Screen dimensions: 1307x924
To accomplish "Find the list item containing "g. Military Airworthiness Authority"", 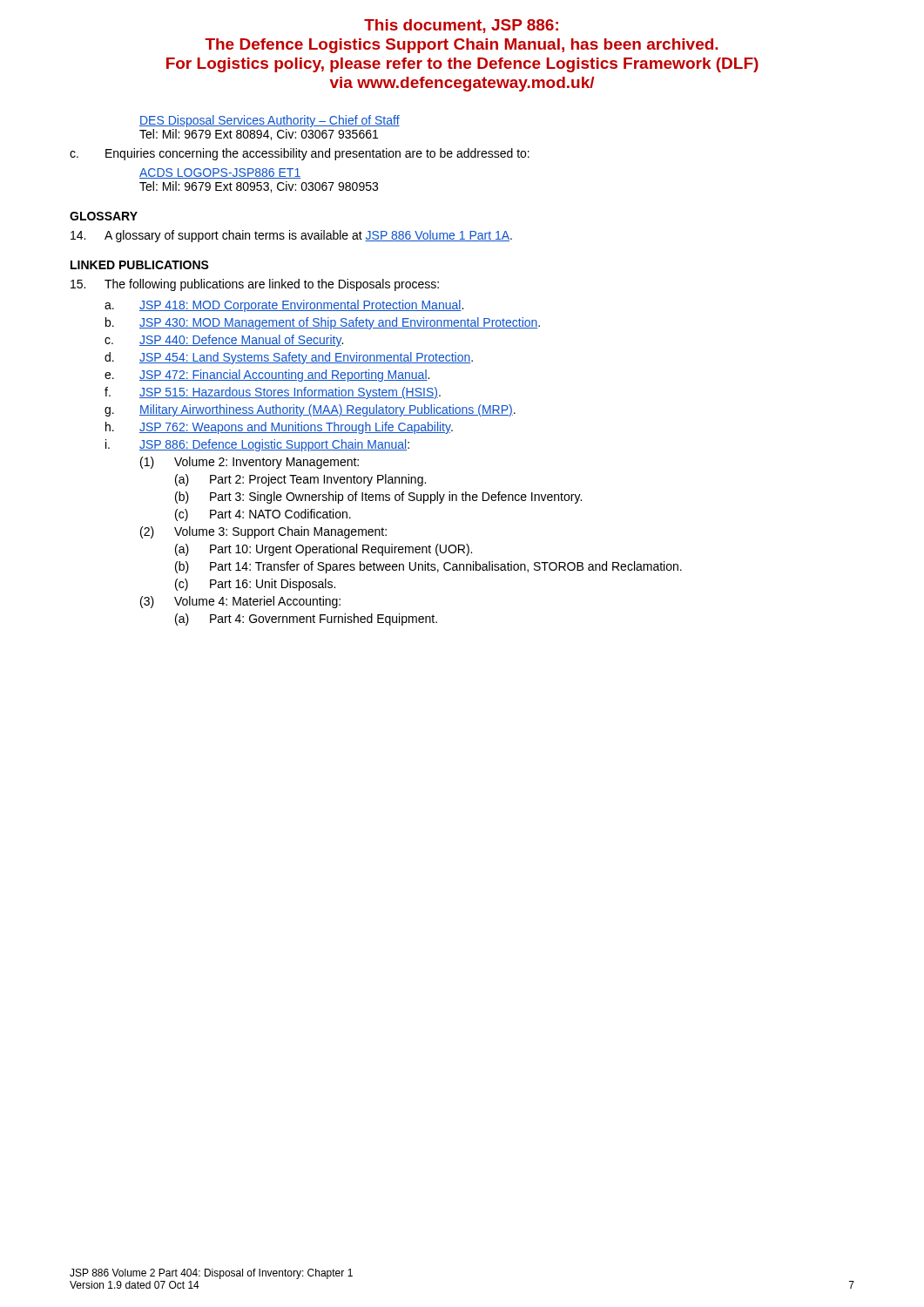I will pyautogui.click(x=479, y=410).
